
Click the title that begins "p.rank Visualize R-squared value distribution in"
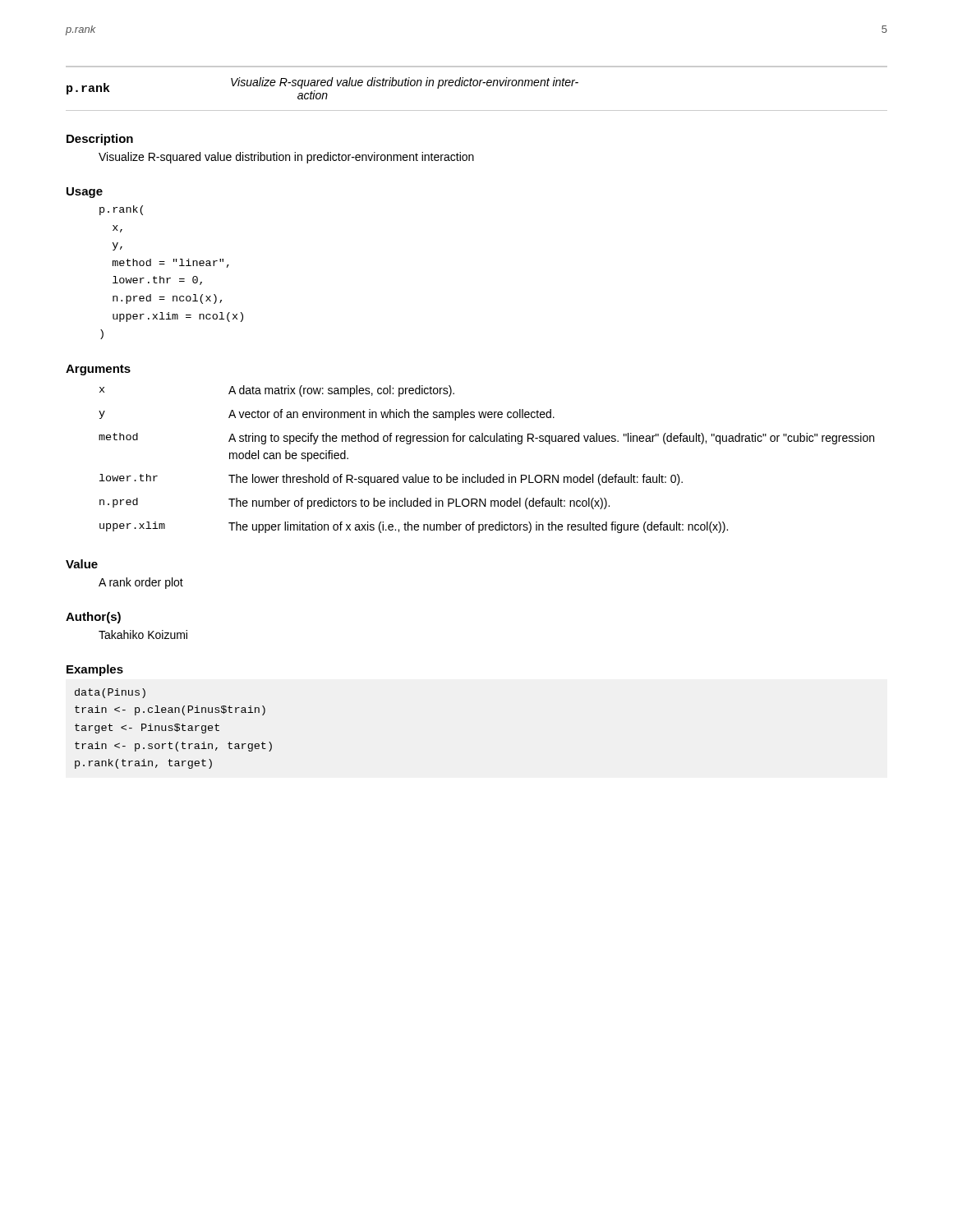[476, 89]
